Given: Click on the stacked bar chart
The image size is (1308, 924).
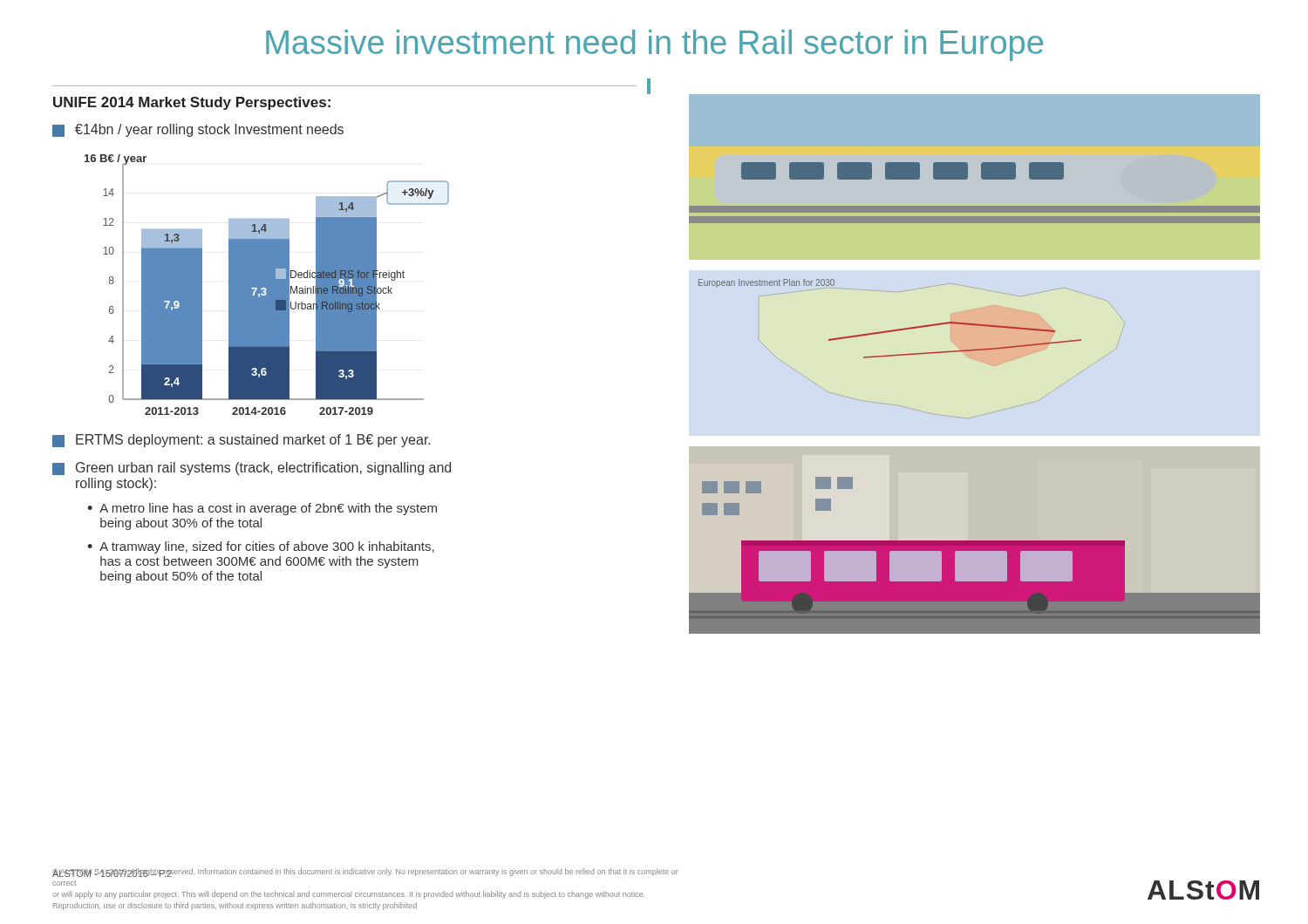Looking at the screenshot, I should (378, 283).
